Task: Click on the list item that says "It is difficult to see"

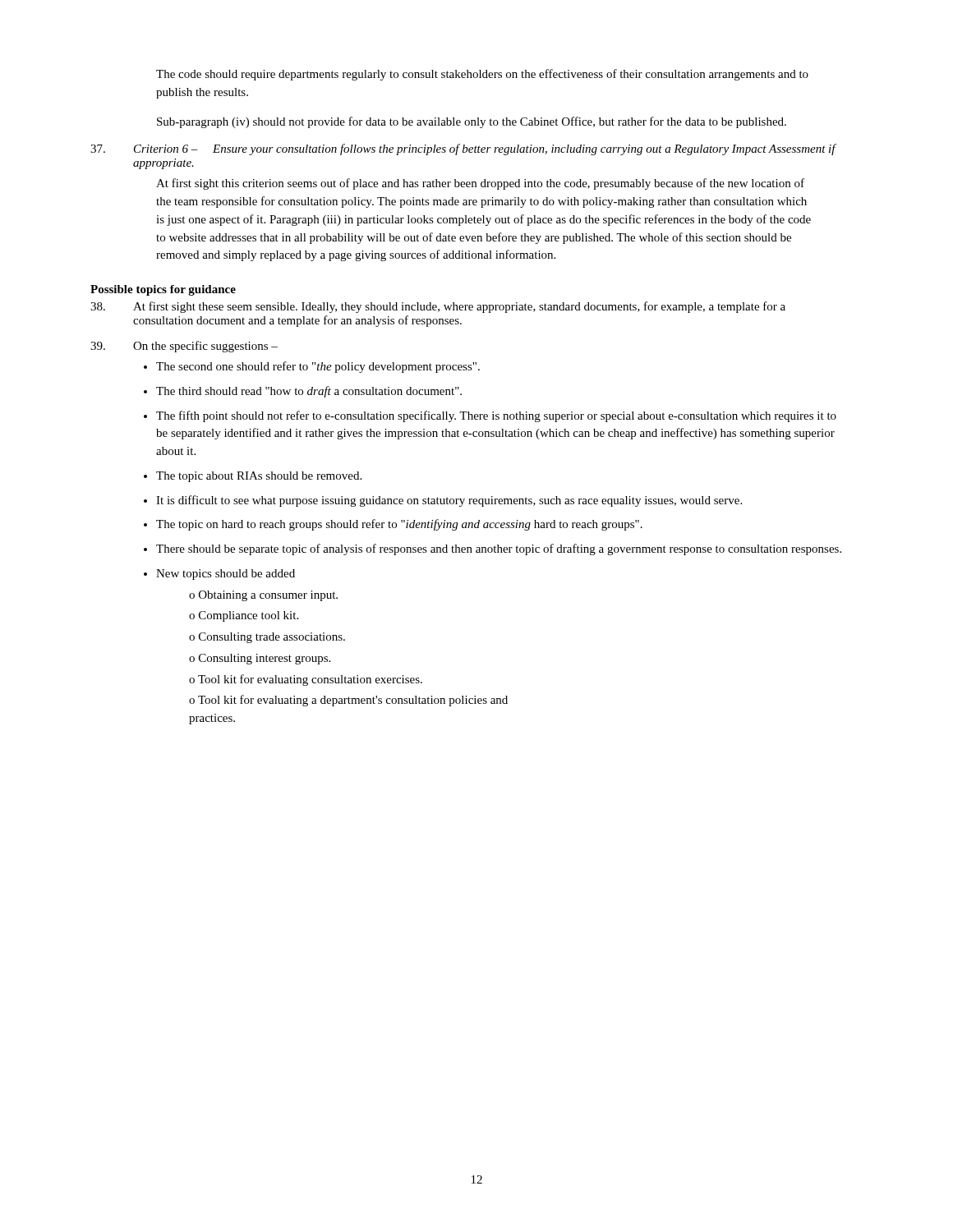Action: (x=449, y=500)
